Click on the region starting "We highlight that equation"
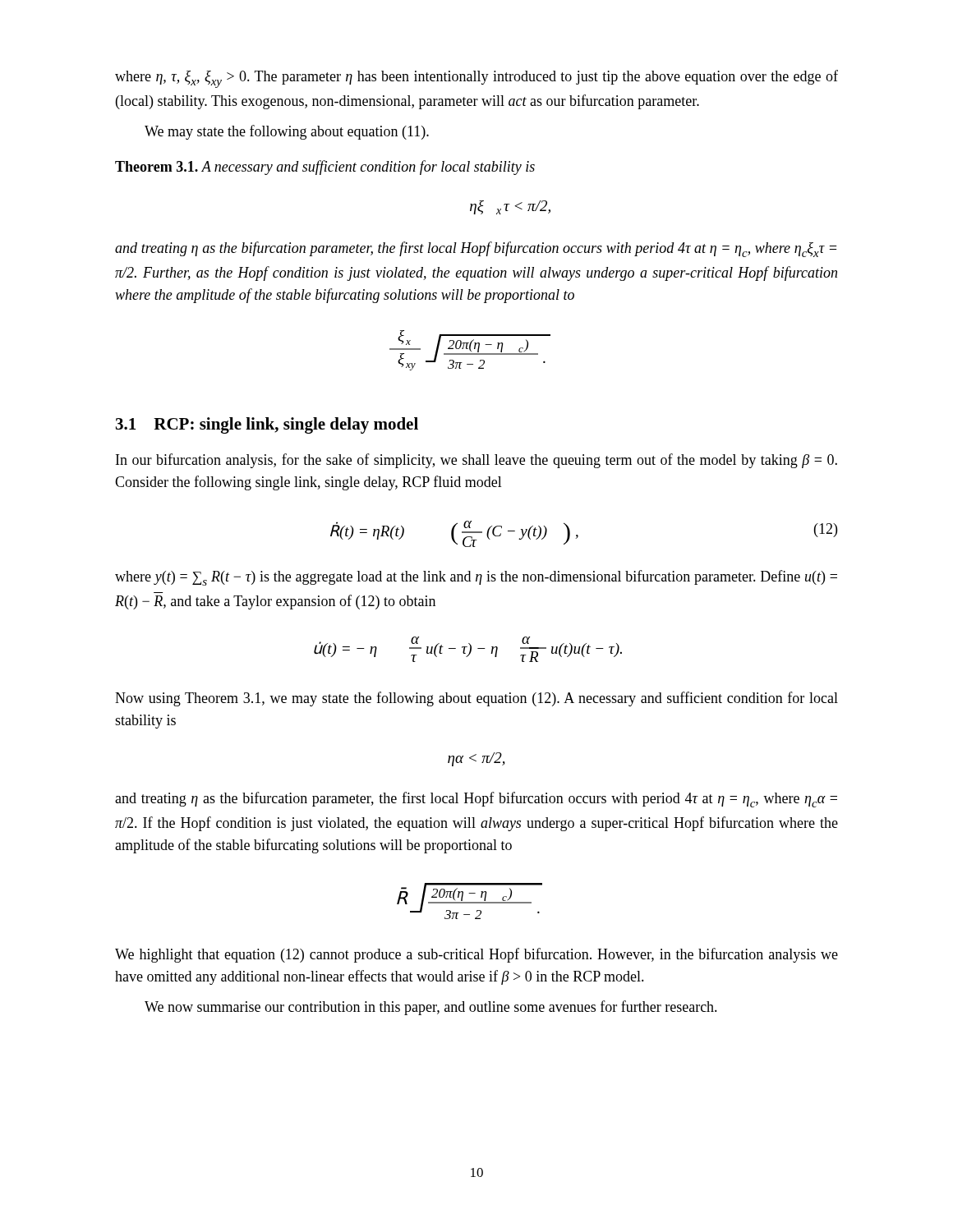The width and height of the screenshot is (953, 1232). tap(476, 966)
